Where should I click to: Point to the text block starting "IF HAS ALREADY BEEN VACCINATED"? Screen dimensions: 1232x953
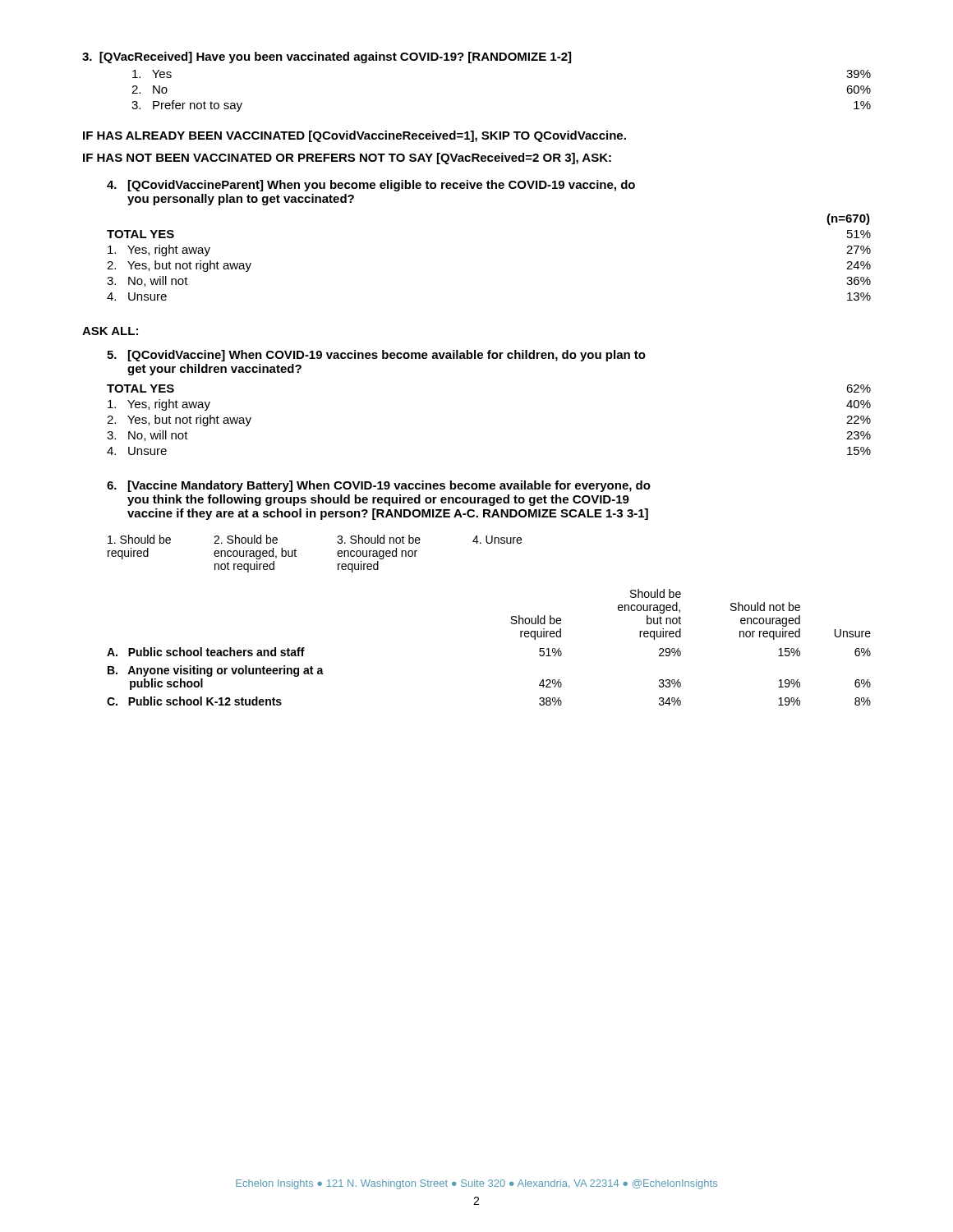354,135
